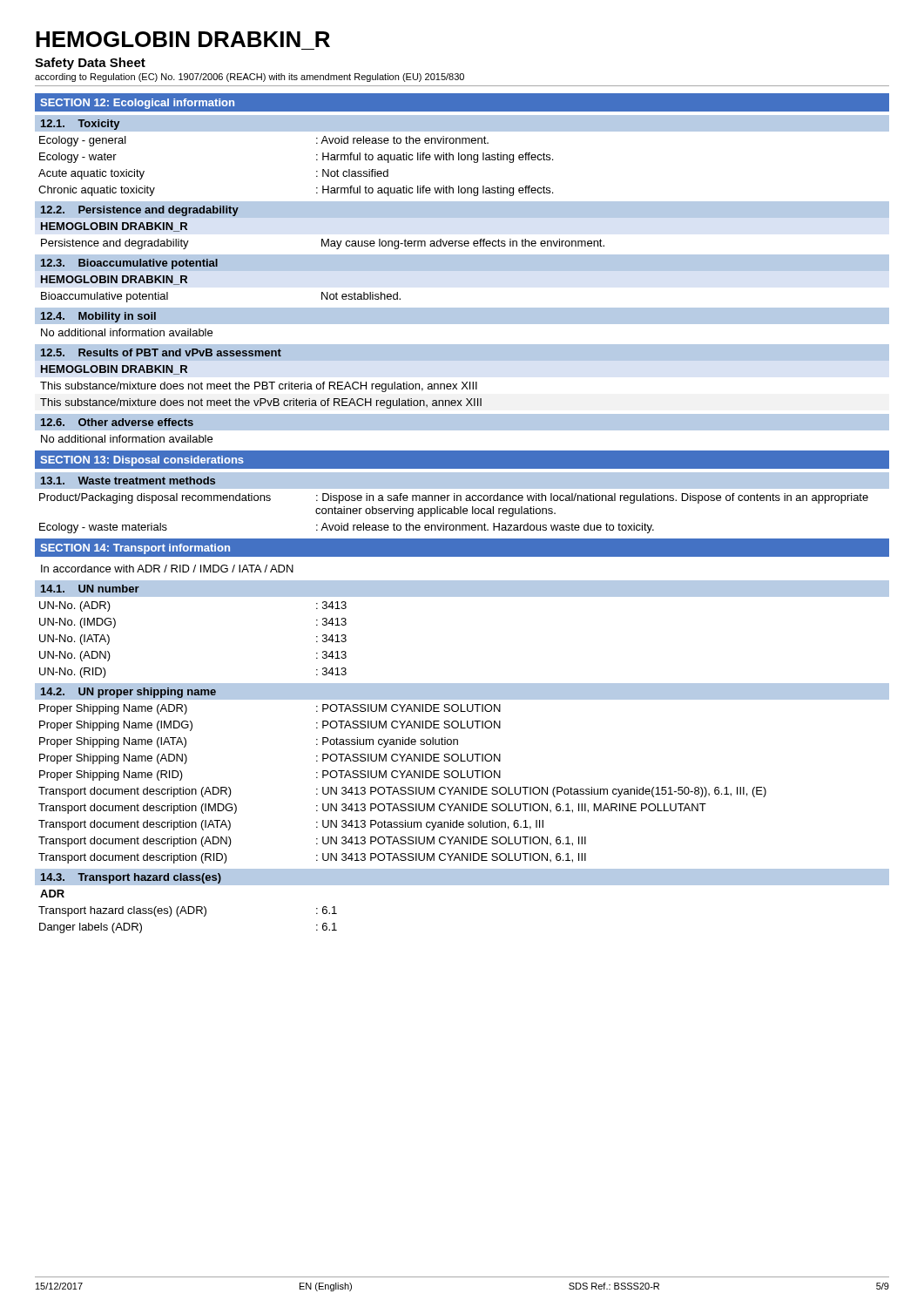Locate the section header that says "12.6. Other adverse effects"
This screenshot has height=1307, width=924.
coord(117,422)
